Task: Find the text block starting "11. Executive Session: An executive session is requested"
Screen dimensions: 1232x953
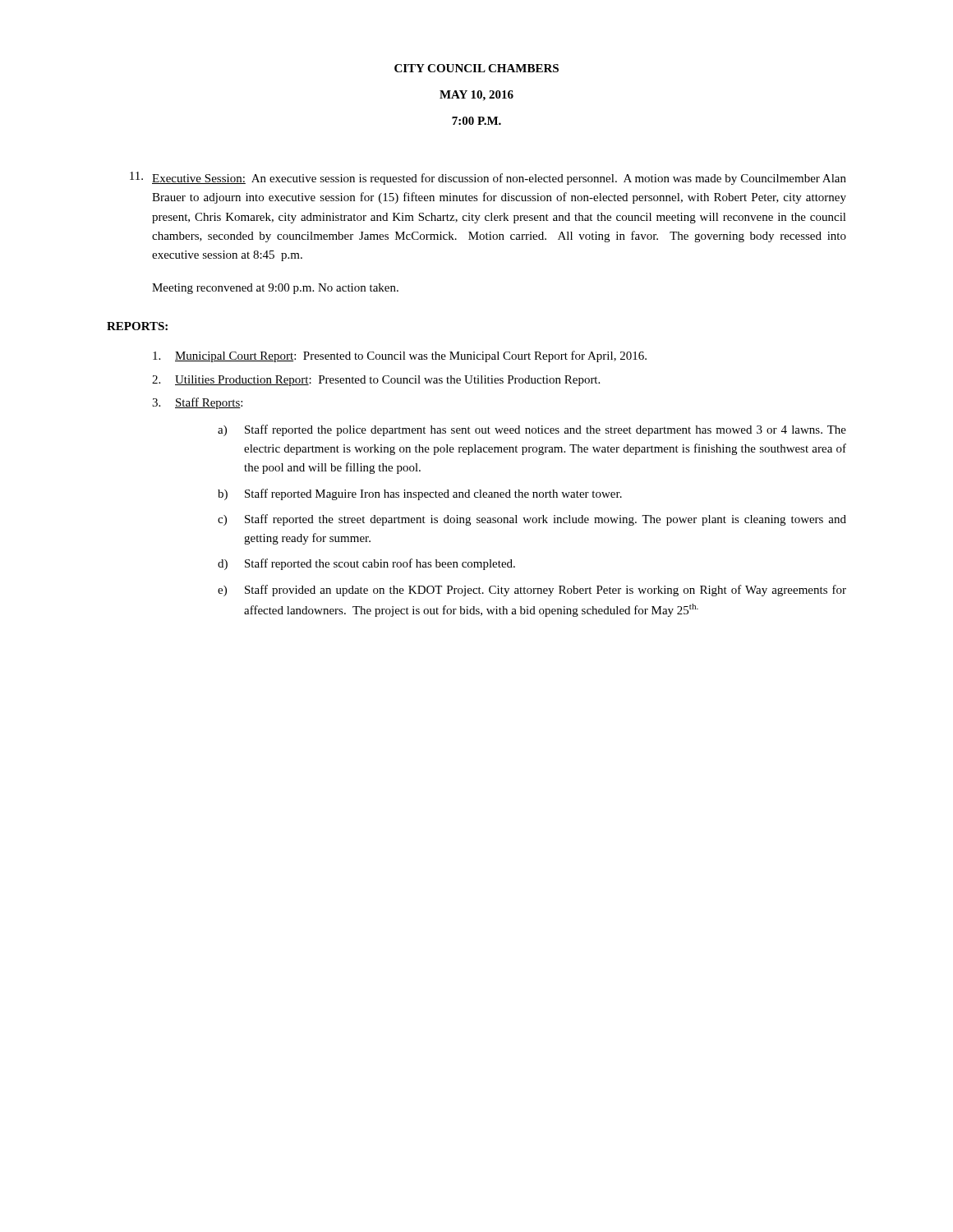Action: click(476, 217)
